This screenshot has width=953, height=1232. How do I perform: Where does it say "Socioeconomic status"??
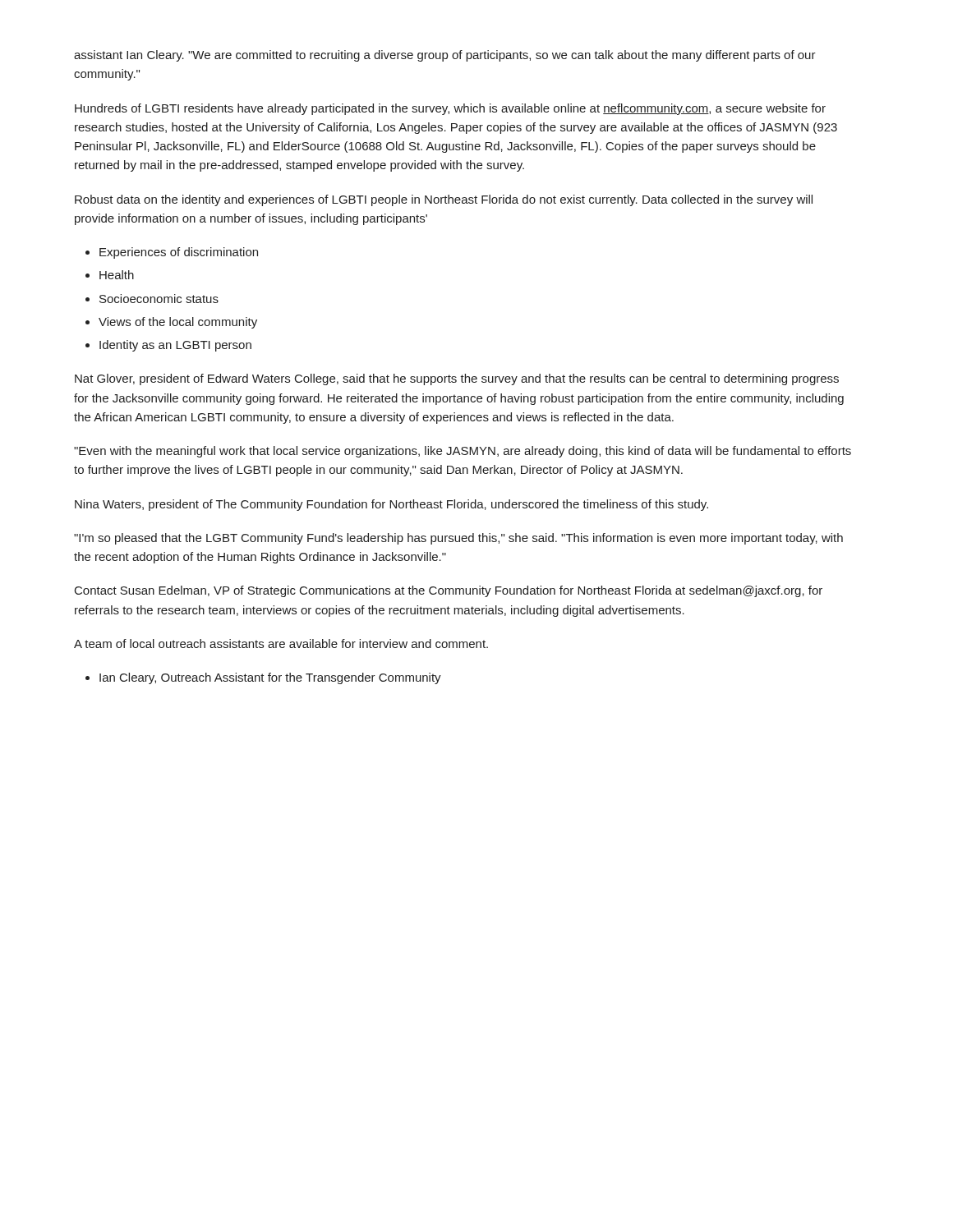(x=159, y=299)
